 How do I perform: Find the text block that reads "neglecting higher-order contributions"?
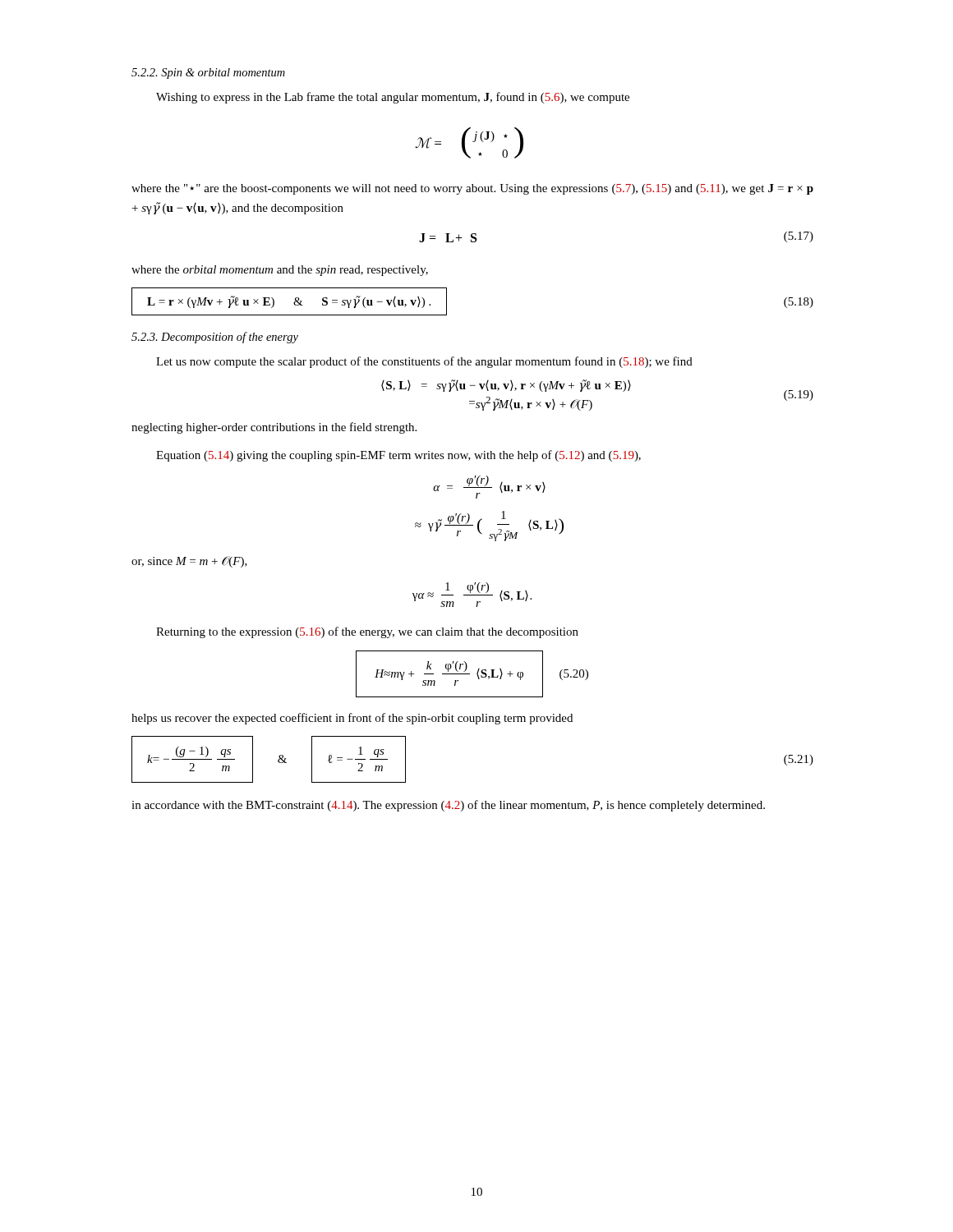(x=275, y=427)
